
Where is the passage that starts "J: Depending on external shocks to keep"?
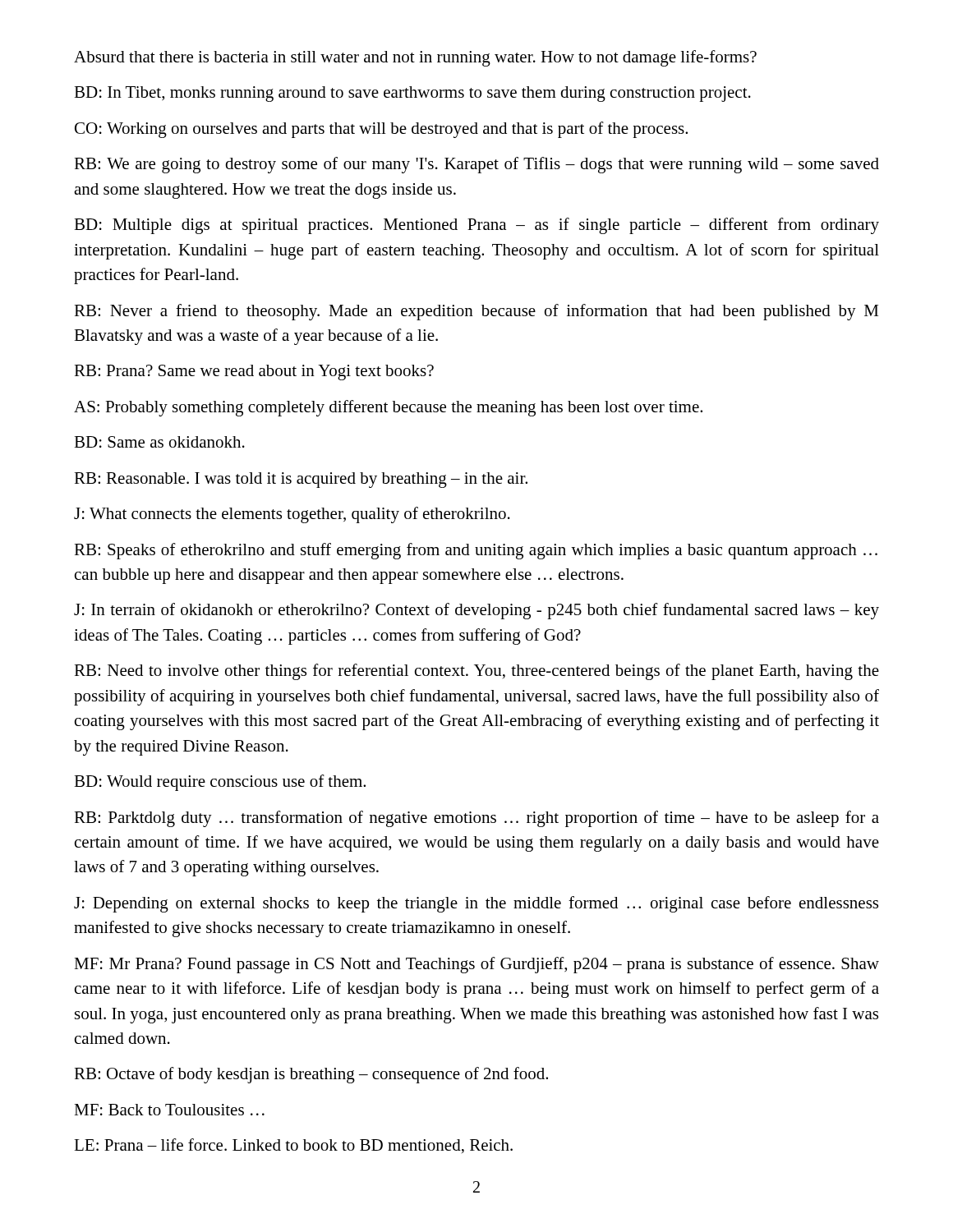476,915
